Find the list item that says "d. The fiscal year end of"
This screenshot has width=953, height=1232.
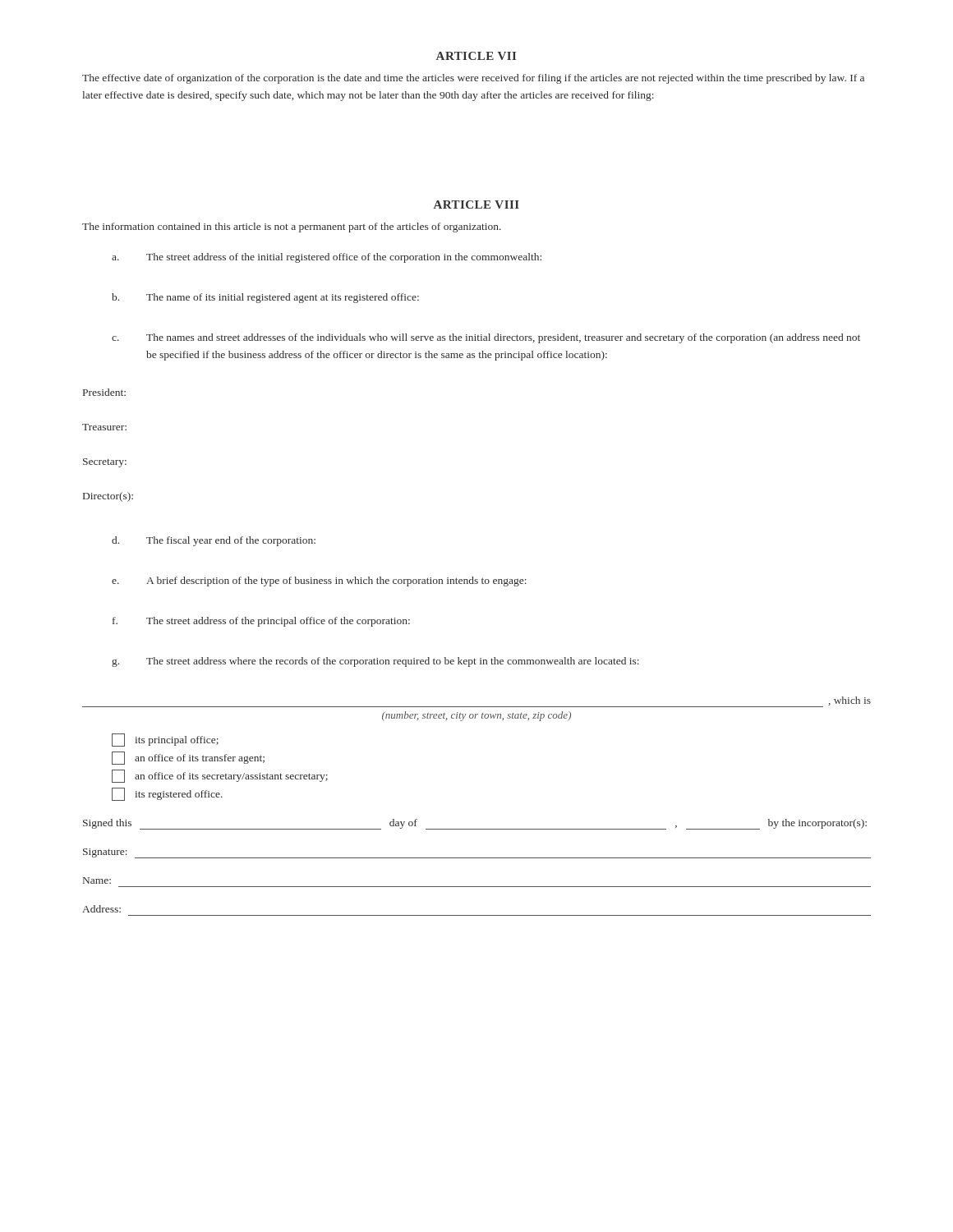[214, 541]
